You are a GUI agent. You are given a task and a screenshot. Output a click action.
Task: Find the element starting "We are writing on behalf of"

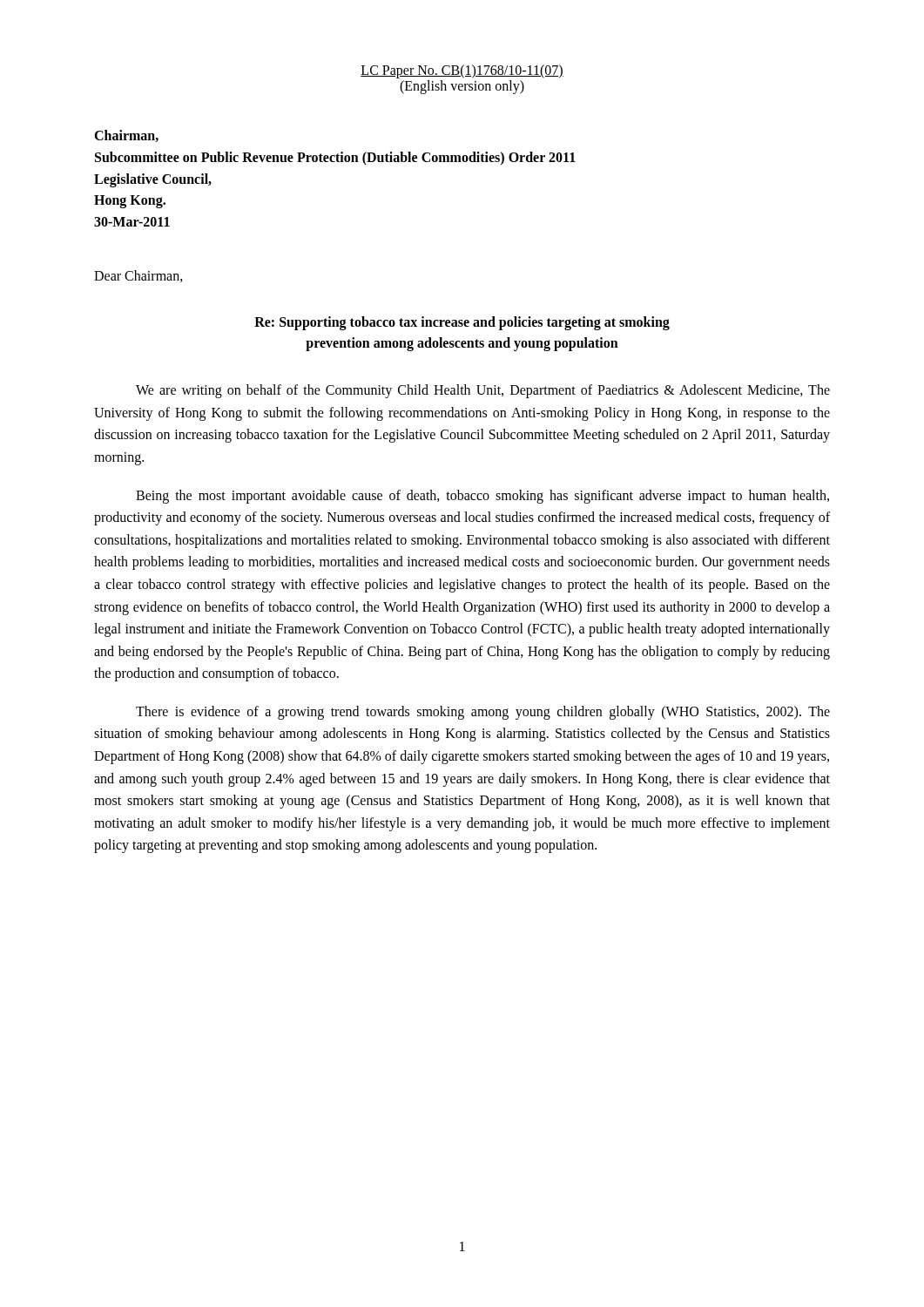coord(462,424)
